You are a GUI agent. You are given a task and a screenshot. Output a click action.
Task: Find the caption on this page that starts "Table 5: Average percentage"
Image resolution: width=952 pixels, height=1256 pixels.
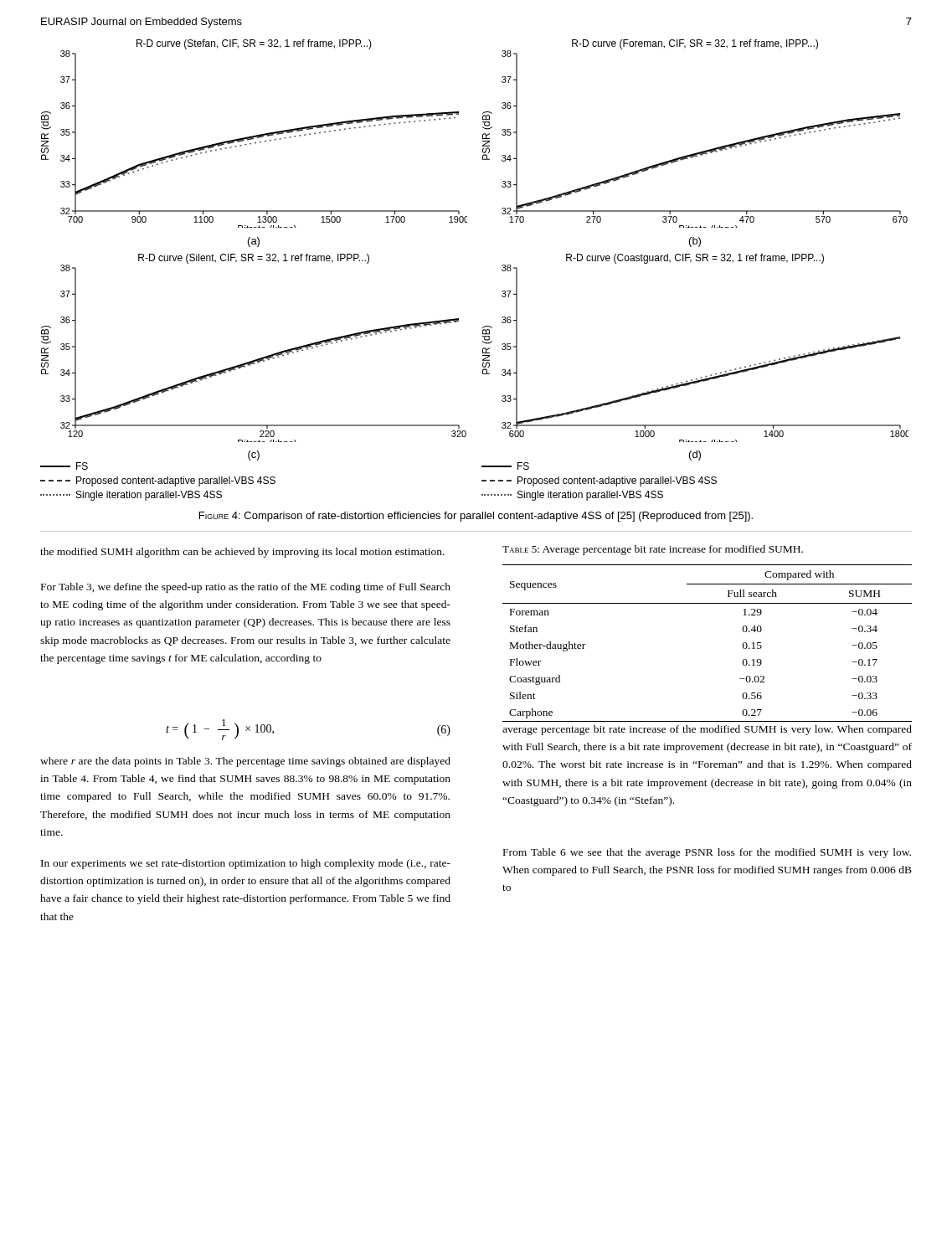653,549
